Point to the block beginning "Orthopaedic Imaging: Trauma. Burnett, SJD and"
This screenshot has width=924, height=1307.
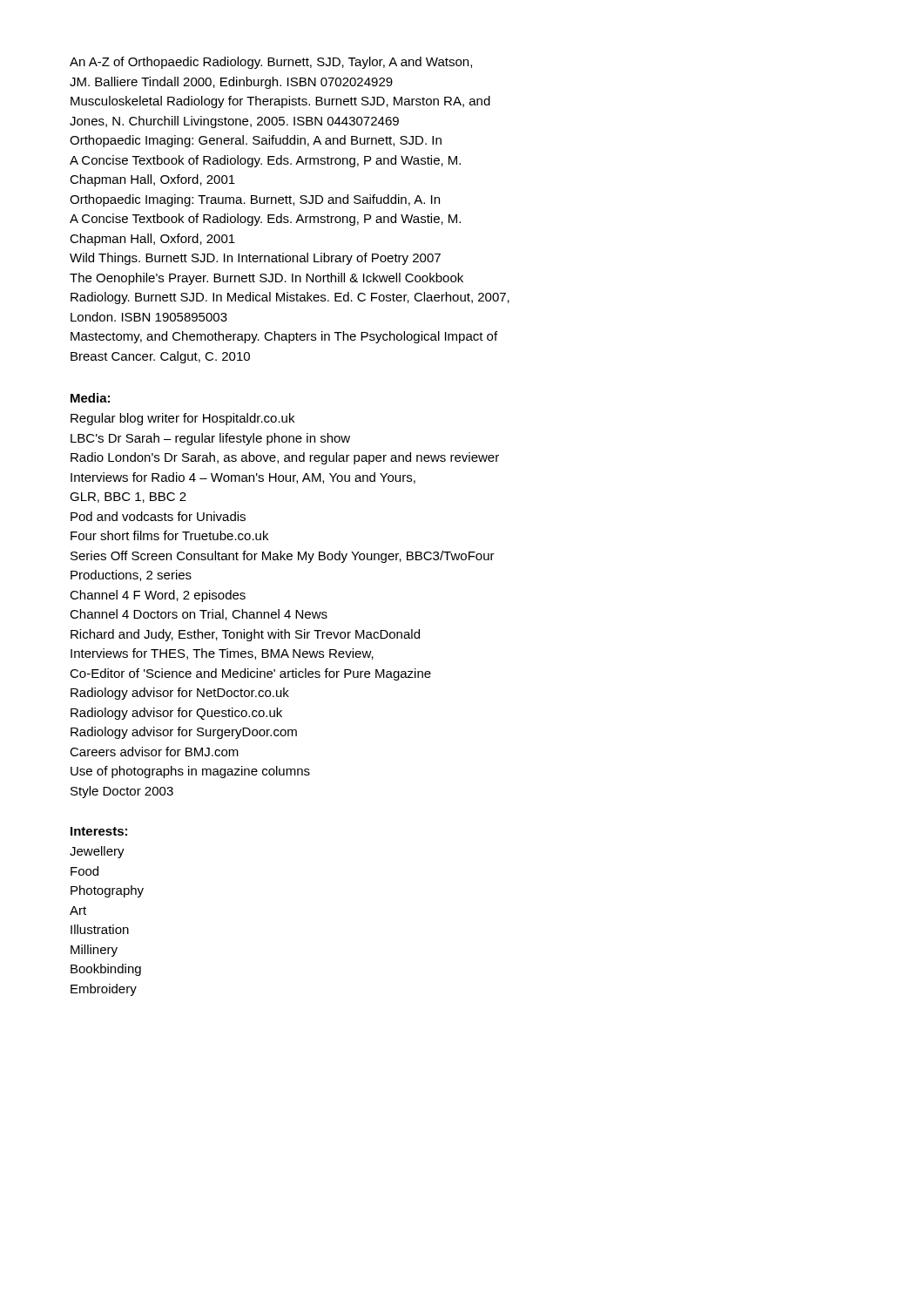[x=266, y=218]
